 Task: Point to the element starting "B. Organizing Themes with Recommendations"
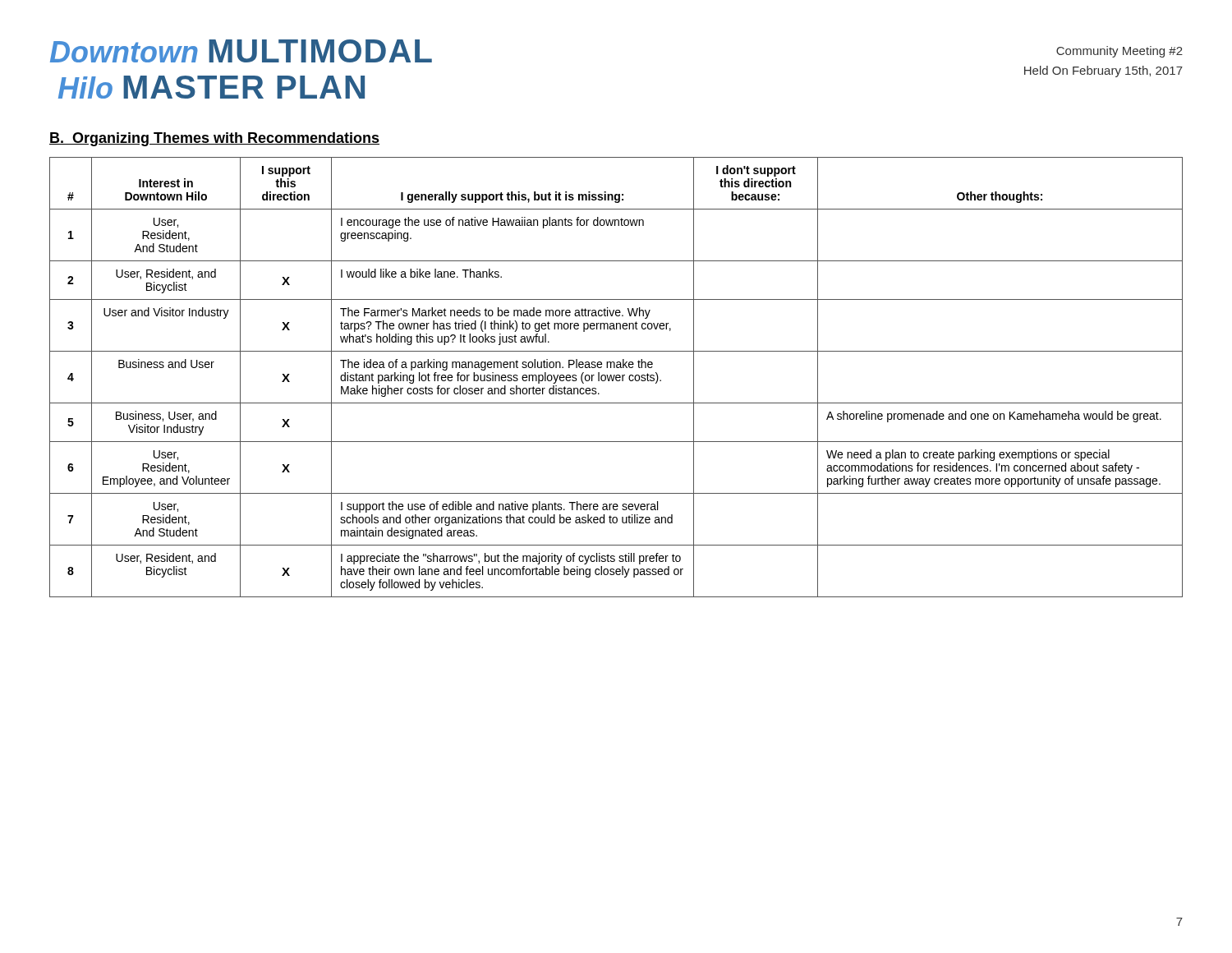pos(214,138)
